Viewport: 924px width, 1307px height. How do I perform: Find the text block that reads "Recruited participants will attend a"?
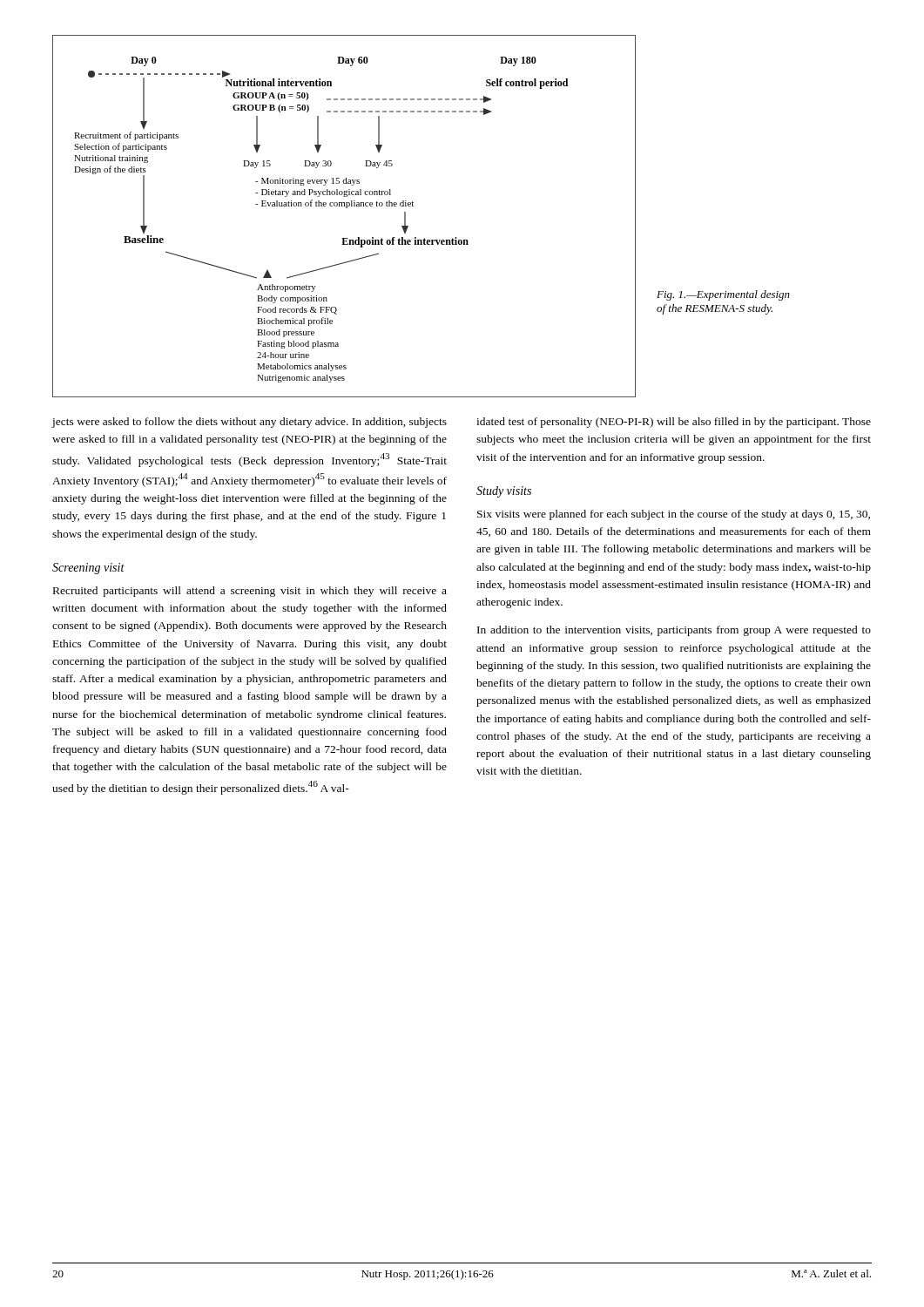click(250, 689)
